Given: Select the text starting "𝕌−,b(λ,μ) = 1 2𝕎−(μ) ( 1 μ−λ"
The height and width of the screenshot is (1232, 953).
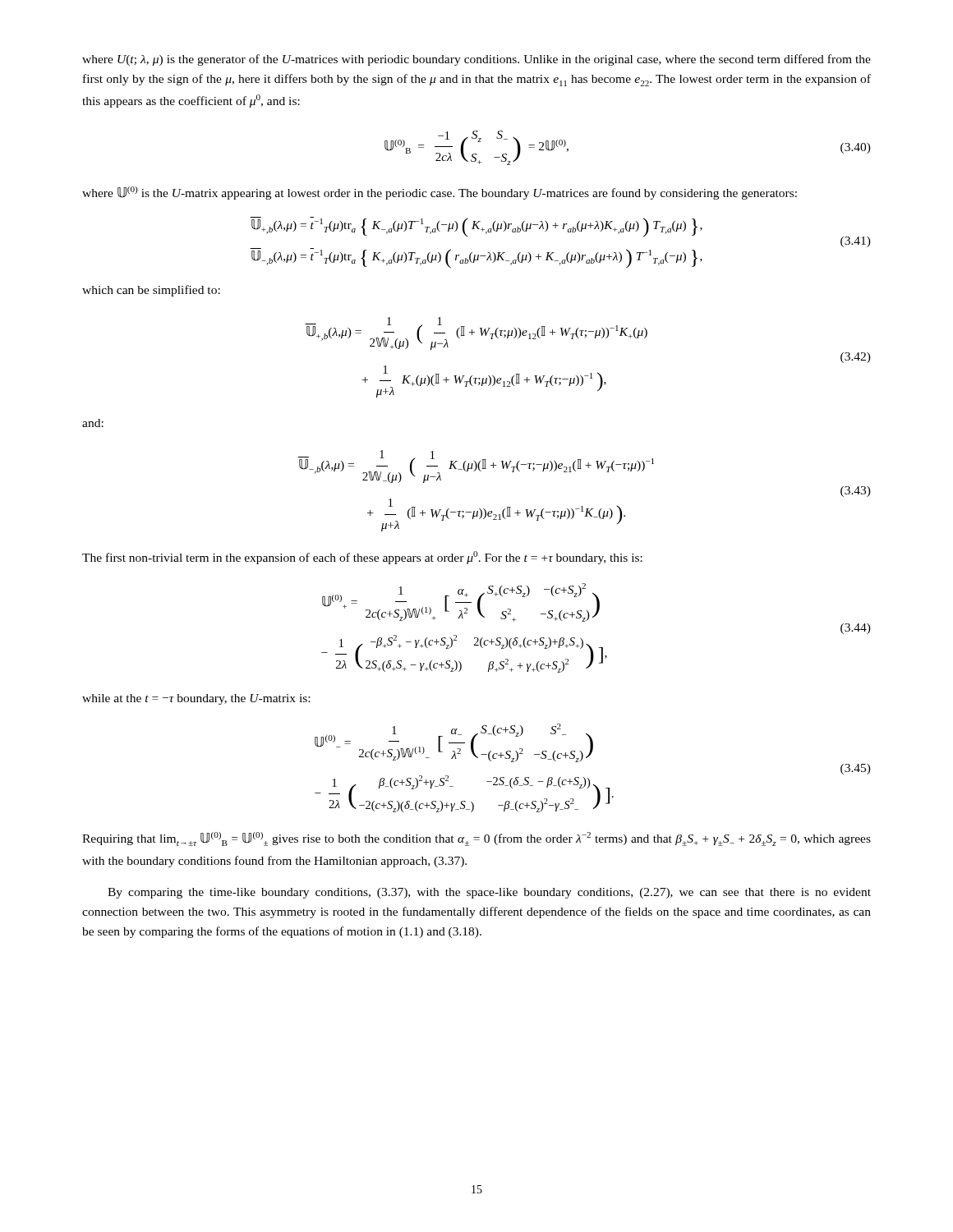Looking at the screenshot, I should pos(476,490).
